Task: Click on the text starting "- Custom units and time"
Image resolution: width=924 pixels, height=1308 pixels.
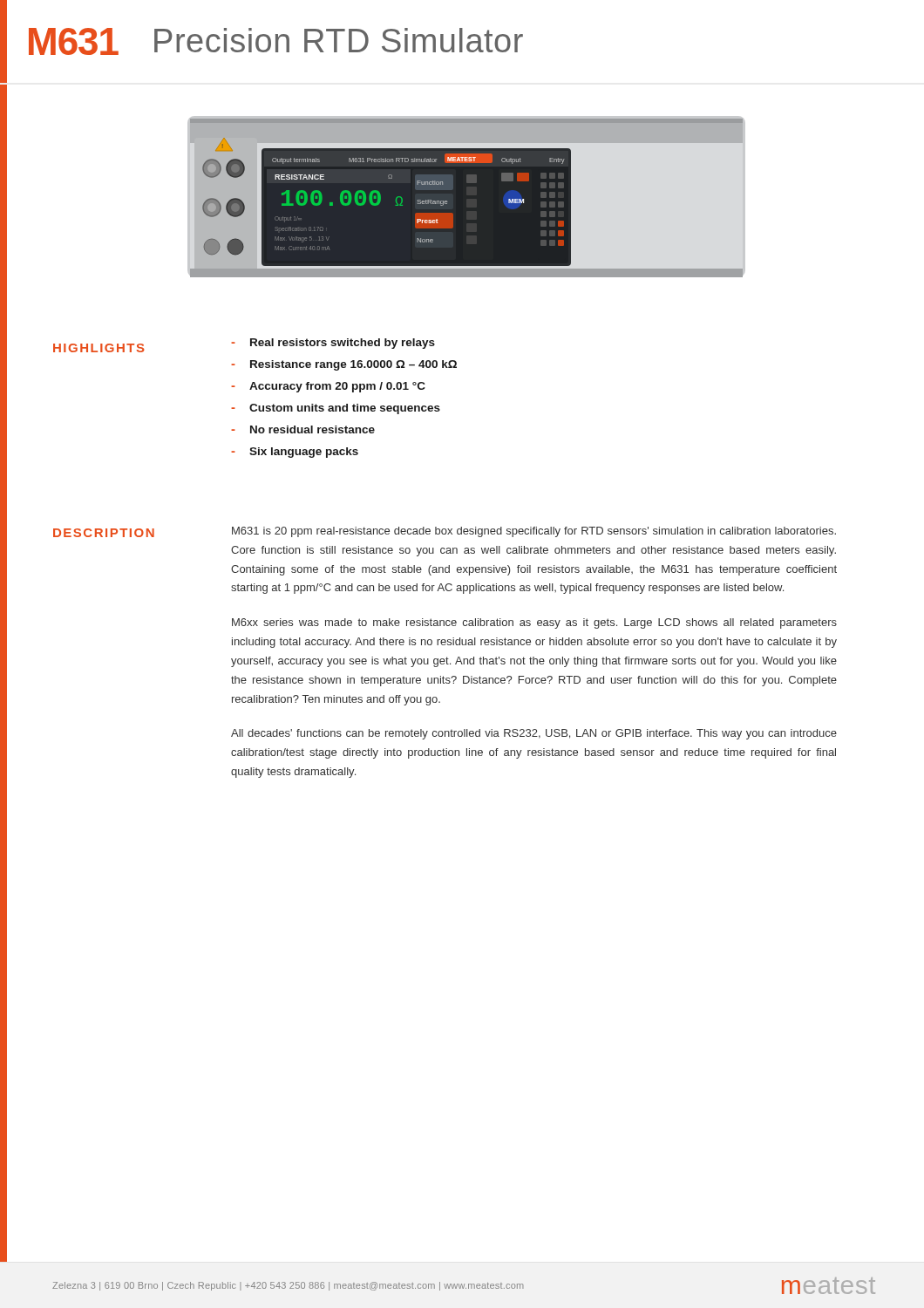Action: click(336, 407)
